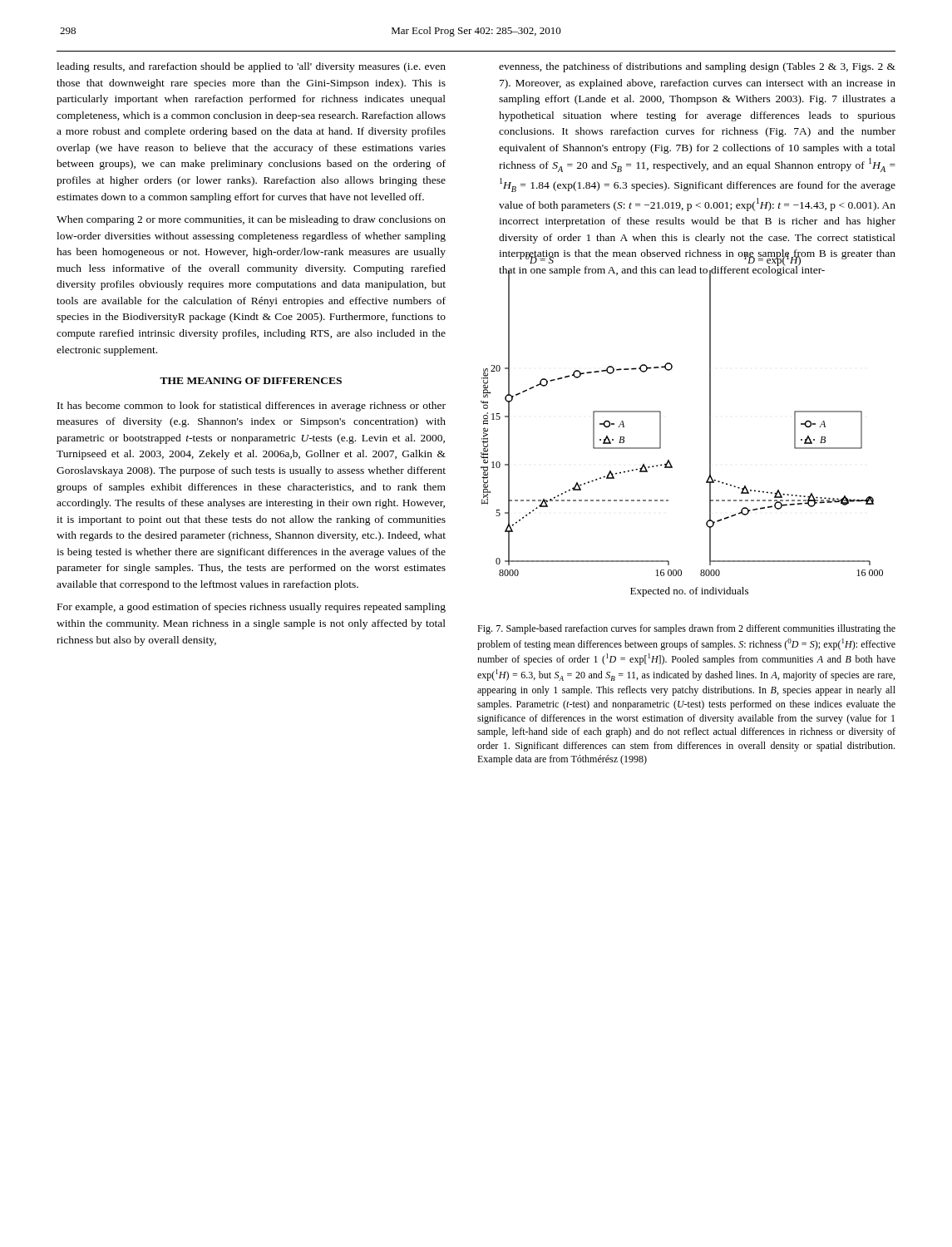Find the block on this page that starts "When comparing 2"

251,284
